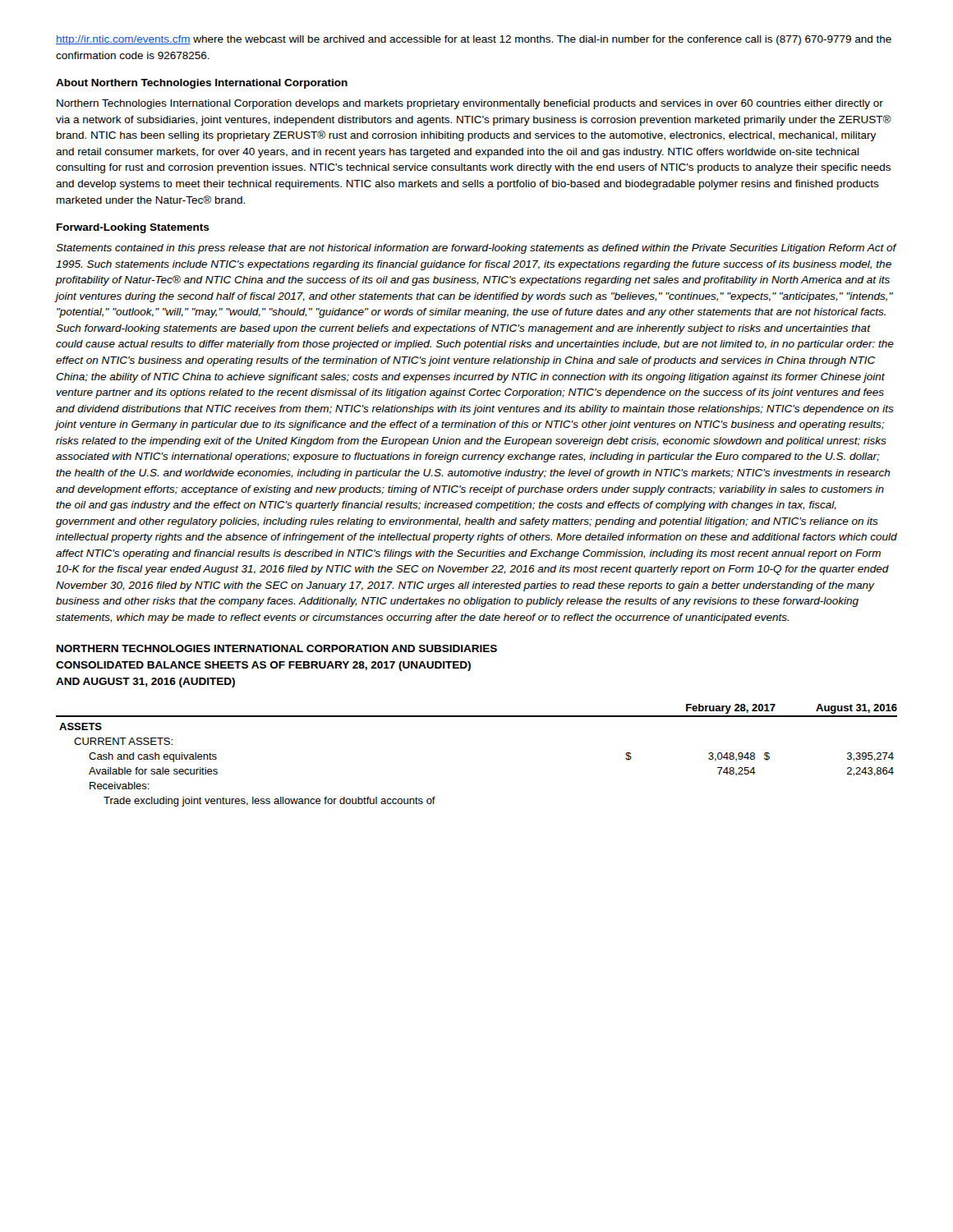Where does it say "About Northern Technologies International Corporation"?

click(202, 83)
